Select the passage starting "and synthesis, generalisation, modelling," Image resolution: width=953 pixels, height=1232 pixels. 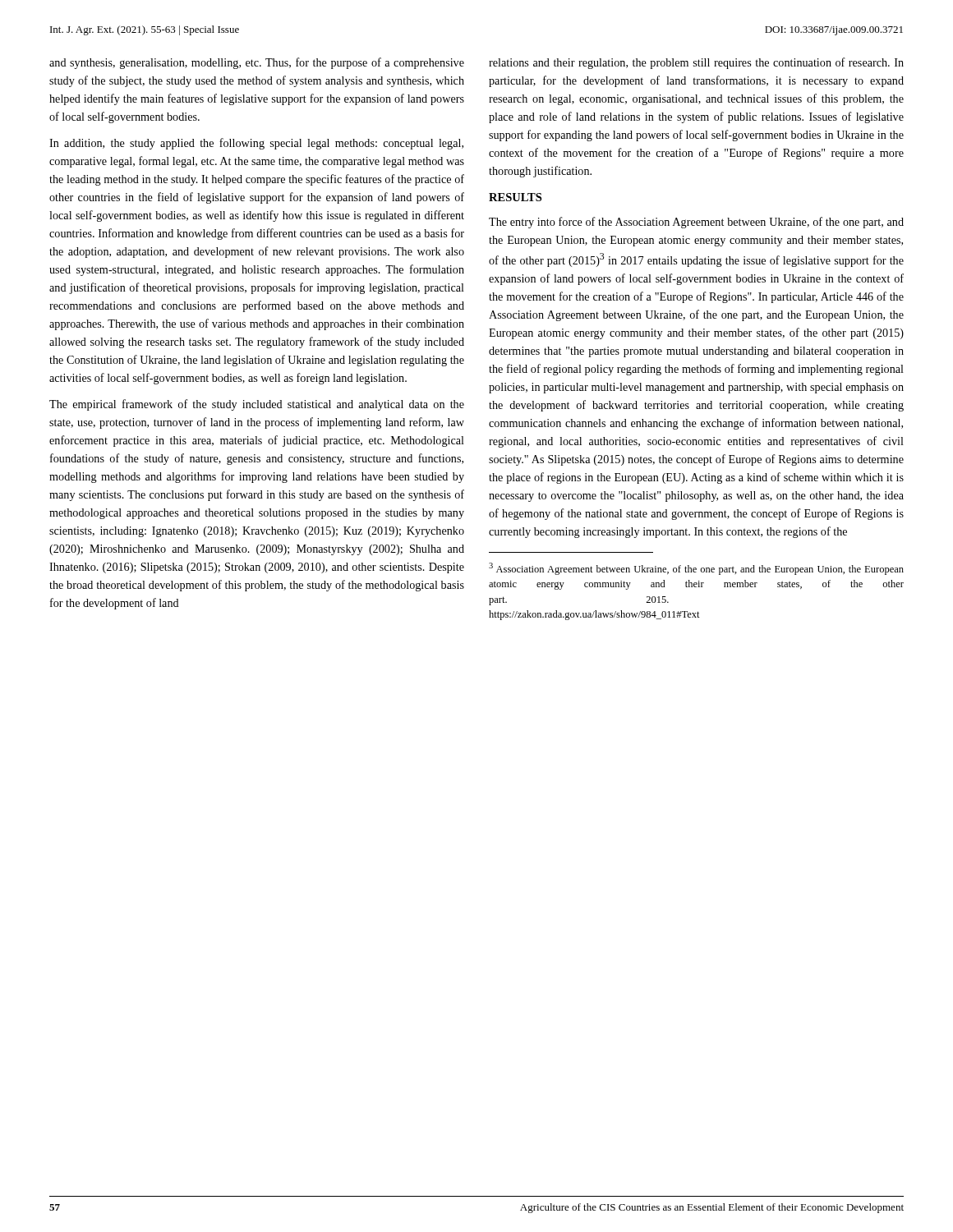[257, 90]
